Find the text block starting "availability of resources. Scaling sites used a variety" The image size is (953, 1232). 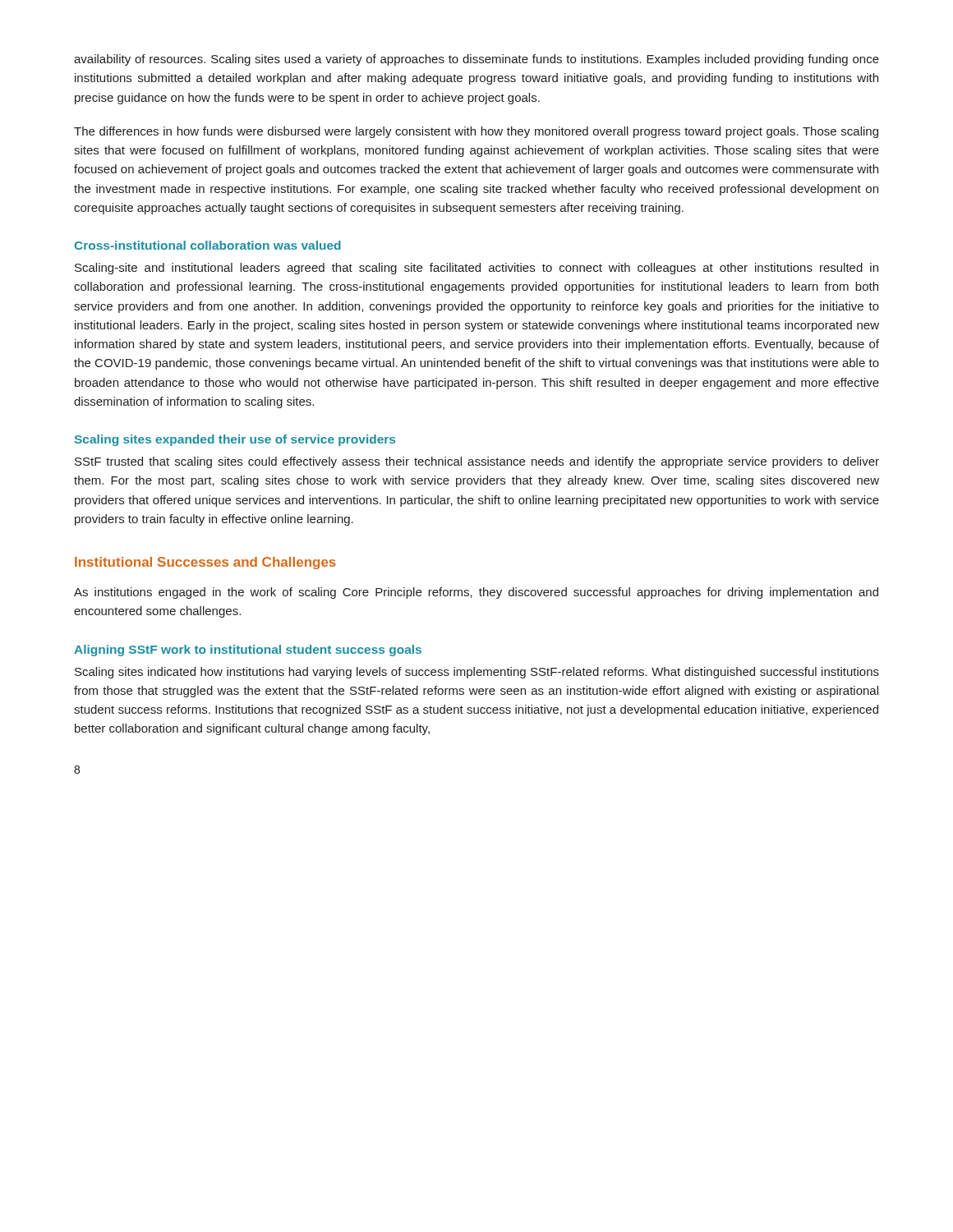coord(476,78)
